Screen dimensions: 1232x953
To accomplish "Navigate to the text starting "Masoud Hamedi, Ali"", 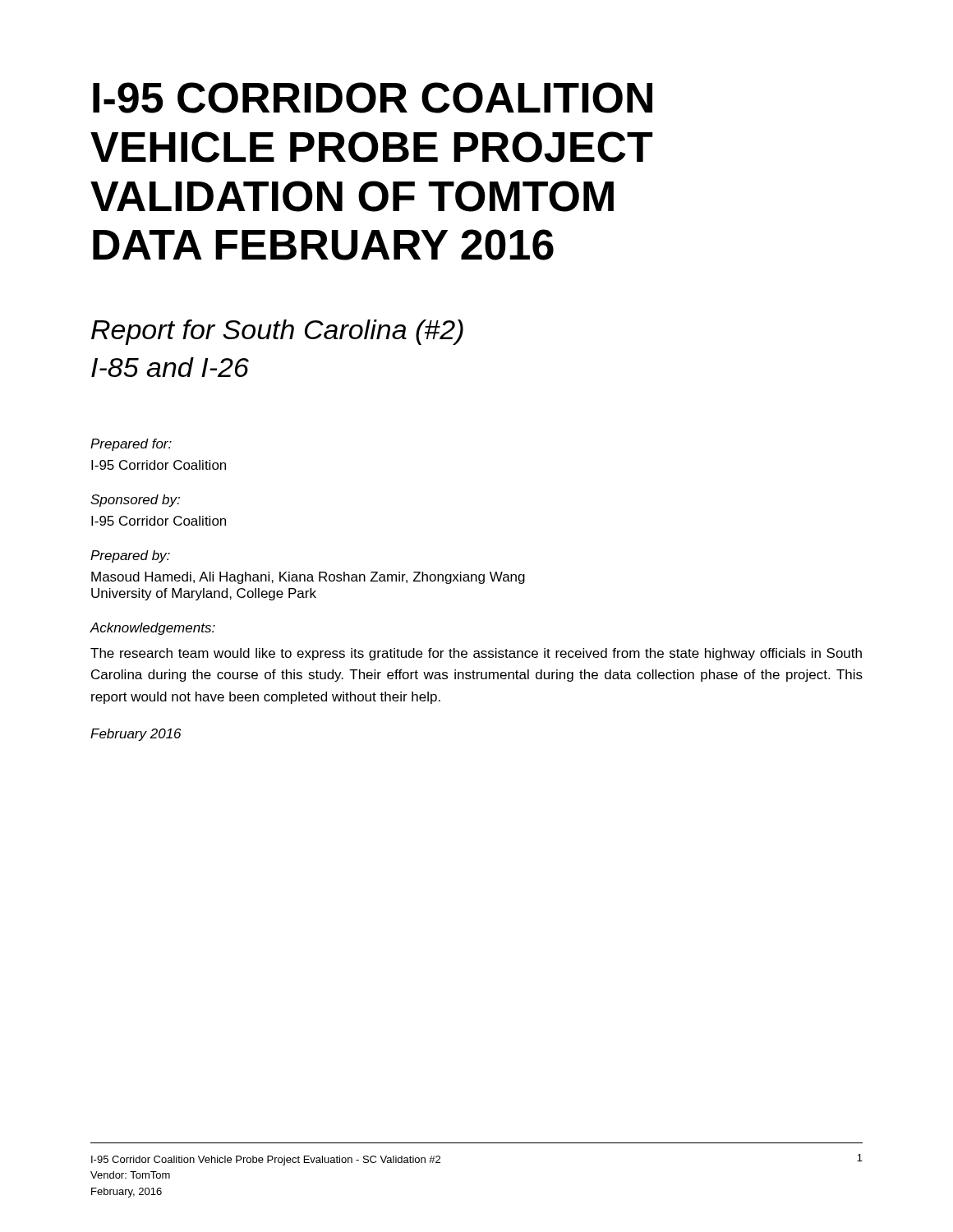I will tap(308, 585).
